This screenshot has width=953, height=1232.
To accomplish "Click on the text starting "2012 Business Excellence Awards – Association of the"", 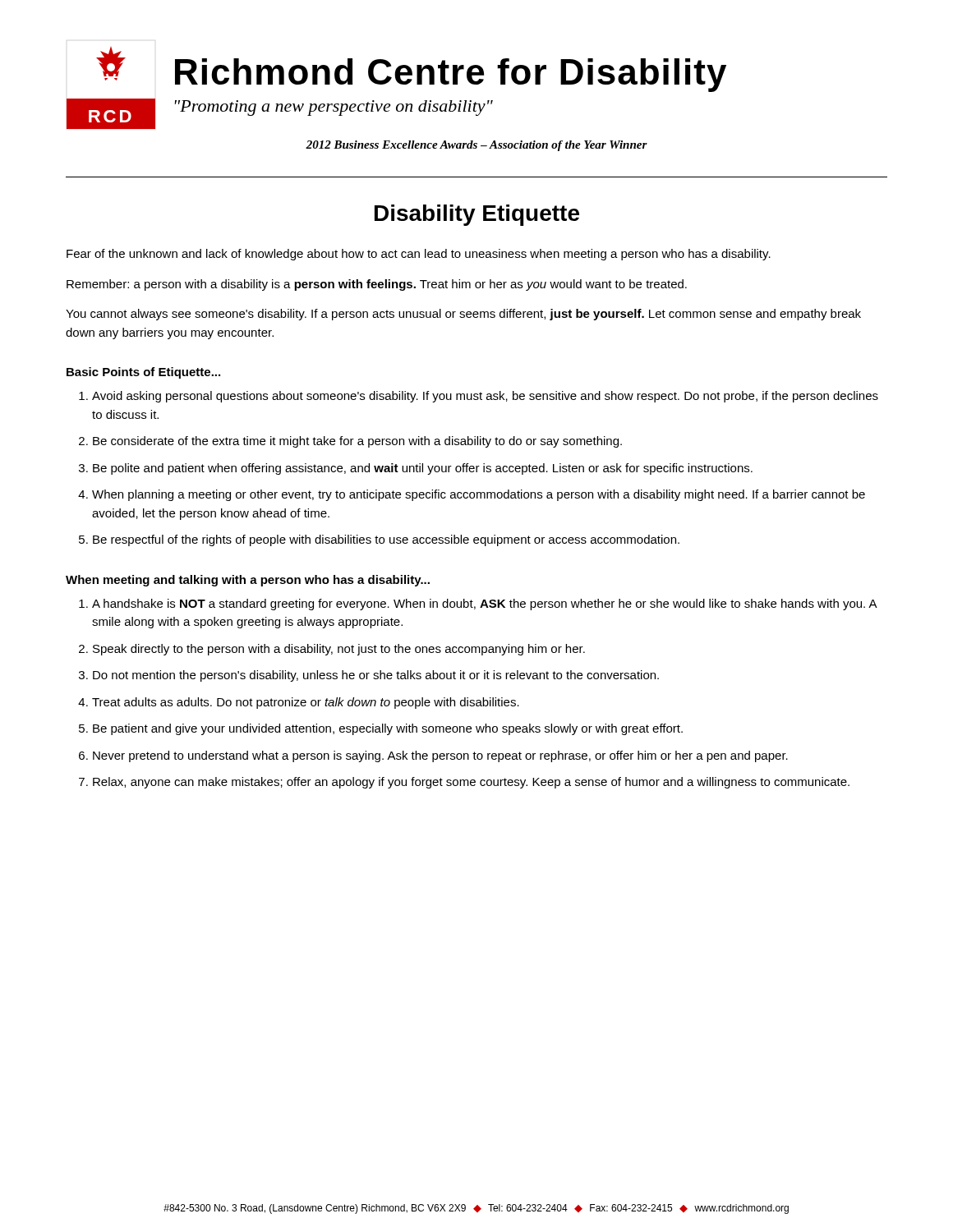I will pyautogui.click(x=476, y=145).
